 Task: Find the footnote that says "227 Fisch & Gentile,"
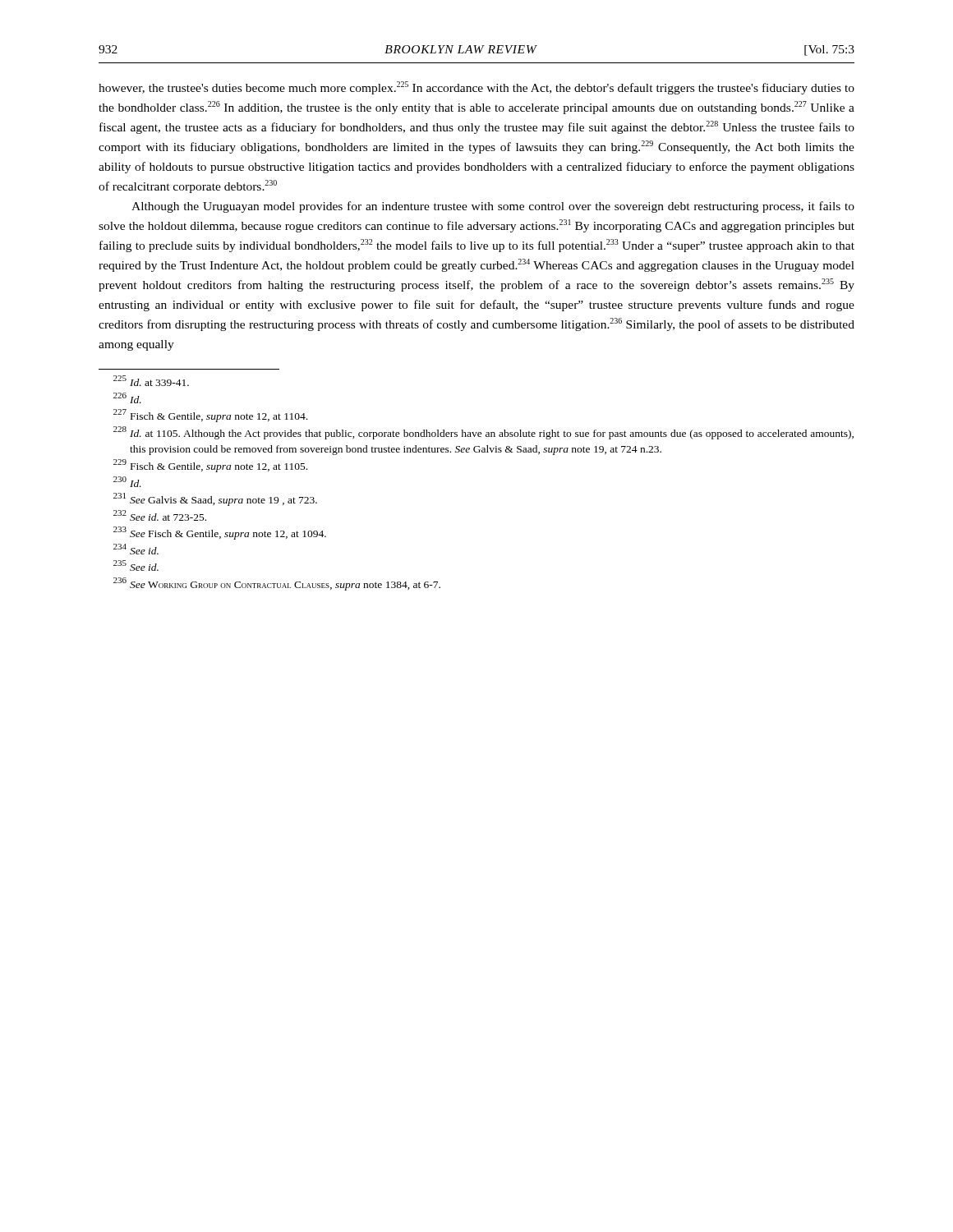click(203, 417)
